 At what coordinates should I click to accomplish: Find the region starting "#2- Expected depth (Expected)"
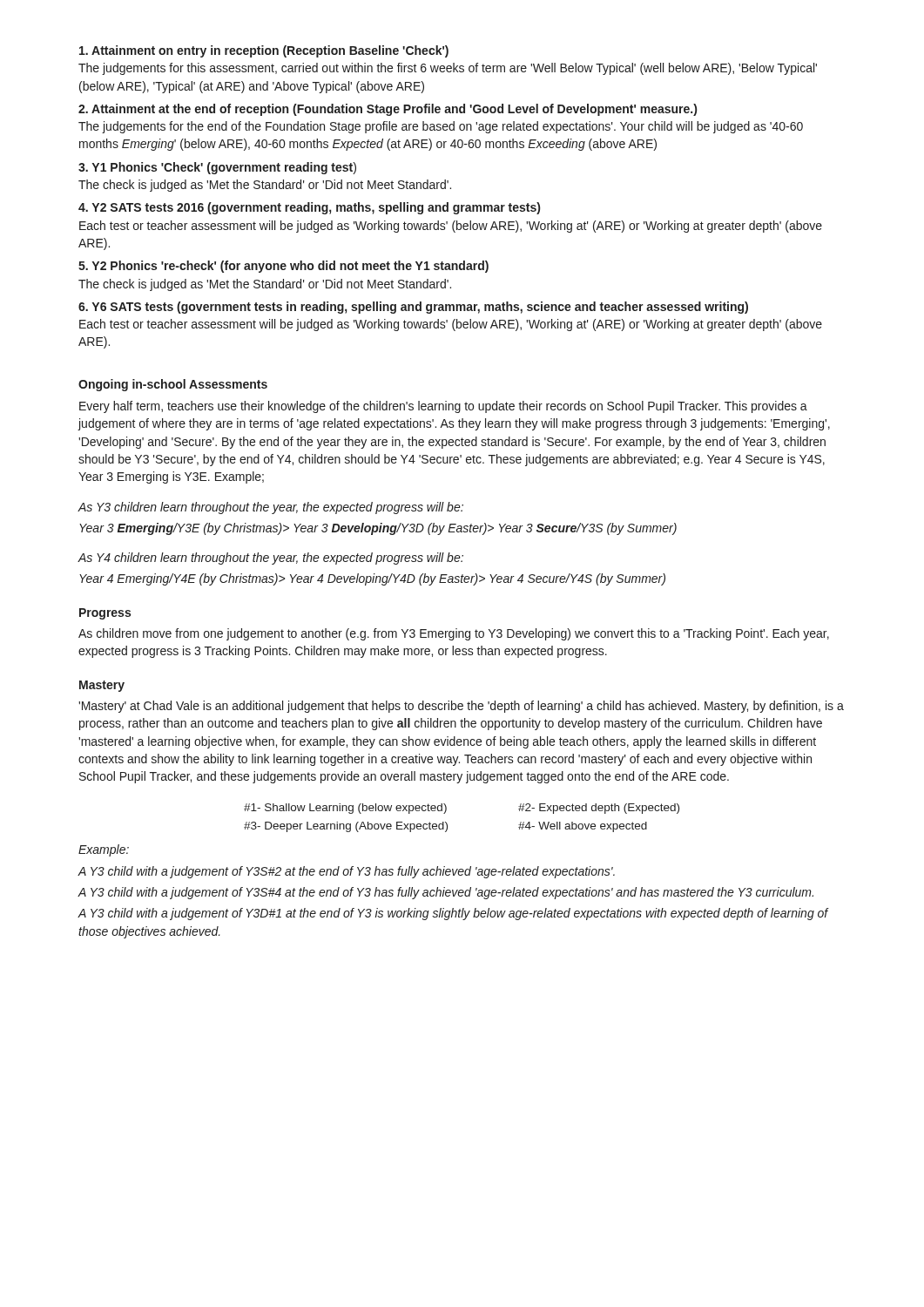[599, 808]
